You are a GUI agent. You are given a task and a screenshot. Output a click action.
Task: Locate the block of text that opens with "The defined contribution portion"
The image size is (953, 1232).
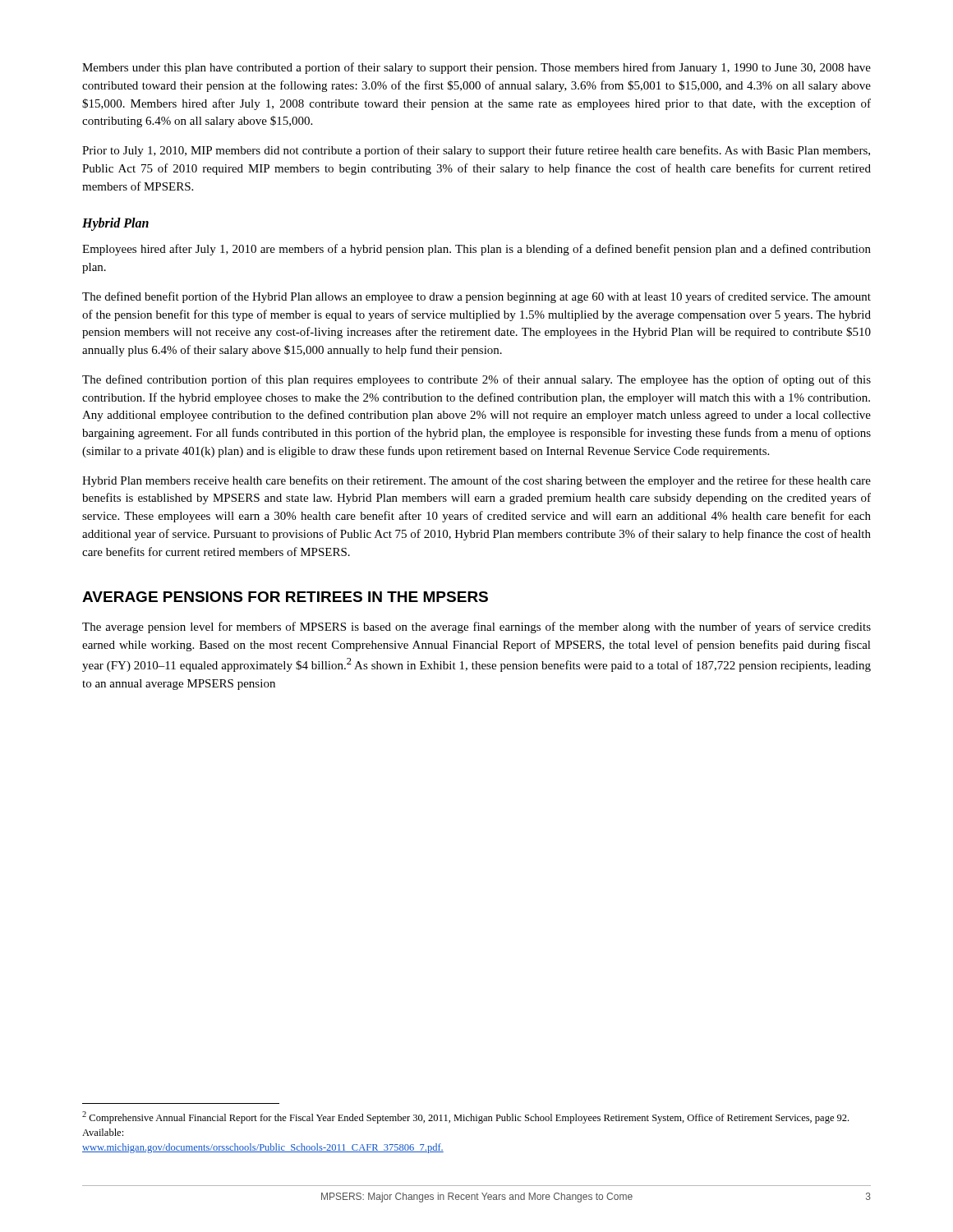(x=476, y=416)
